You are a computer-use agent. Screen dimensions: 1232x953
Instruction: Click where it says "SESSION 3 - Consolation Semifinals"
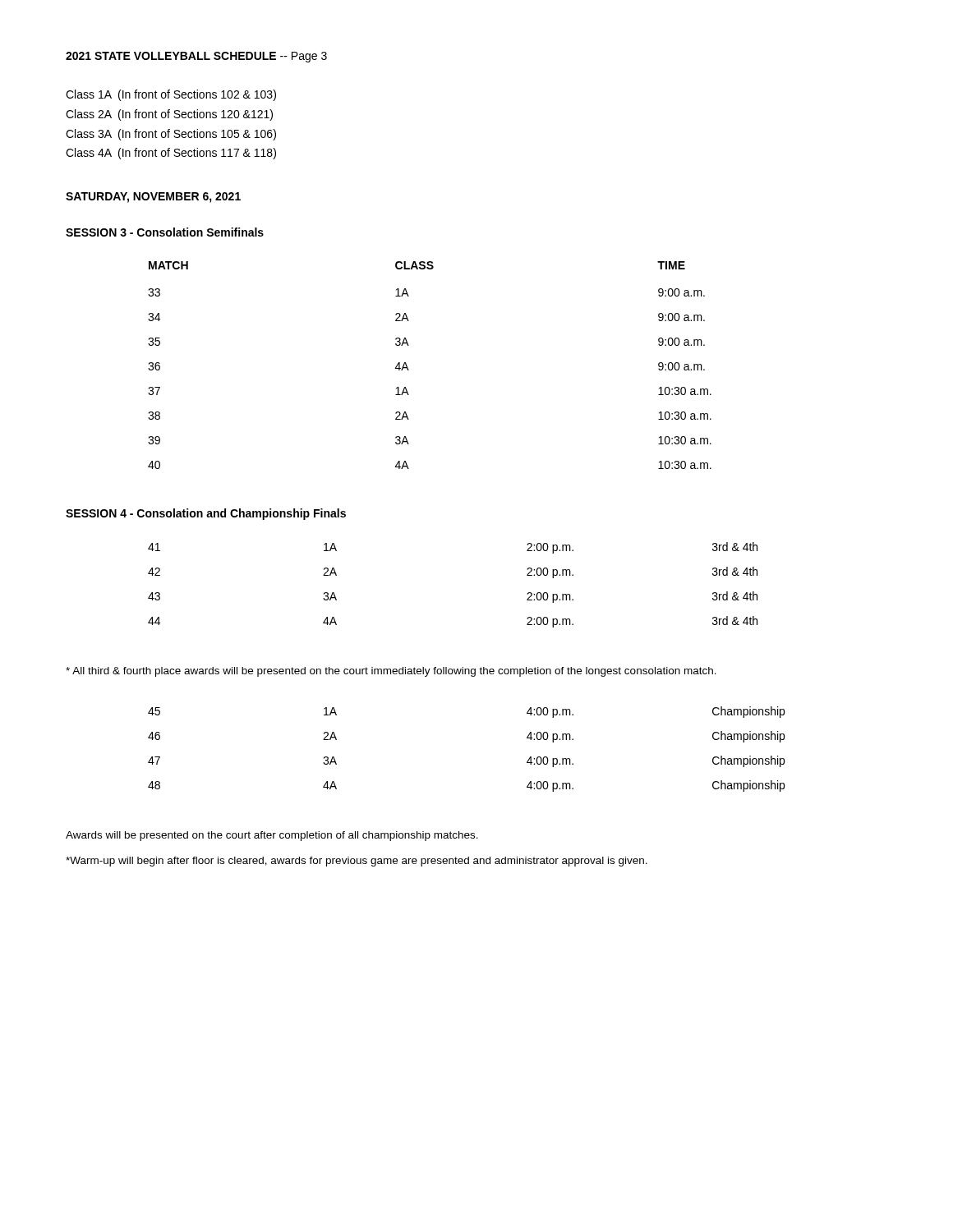165,233
